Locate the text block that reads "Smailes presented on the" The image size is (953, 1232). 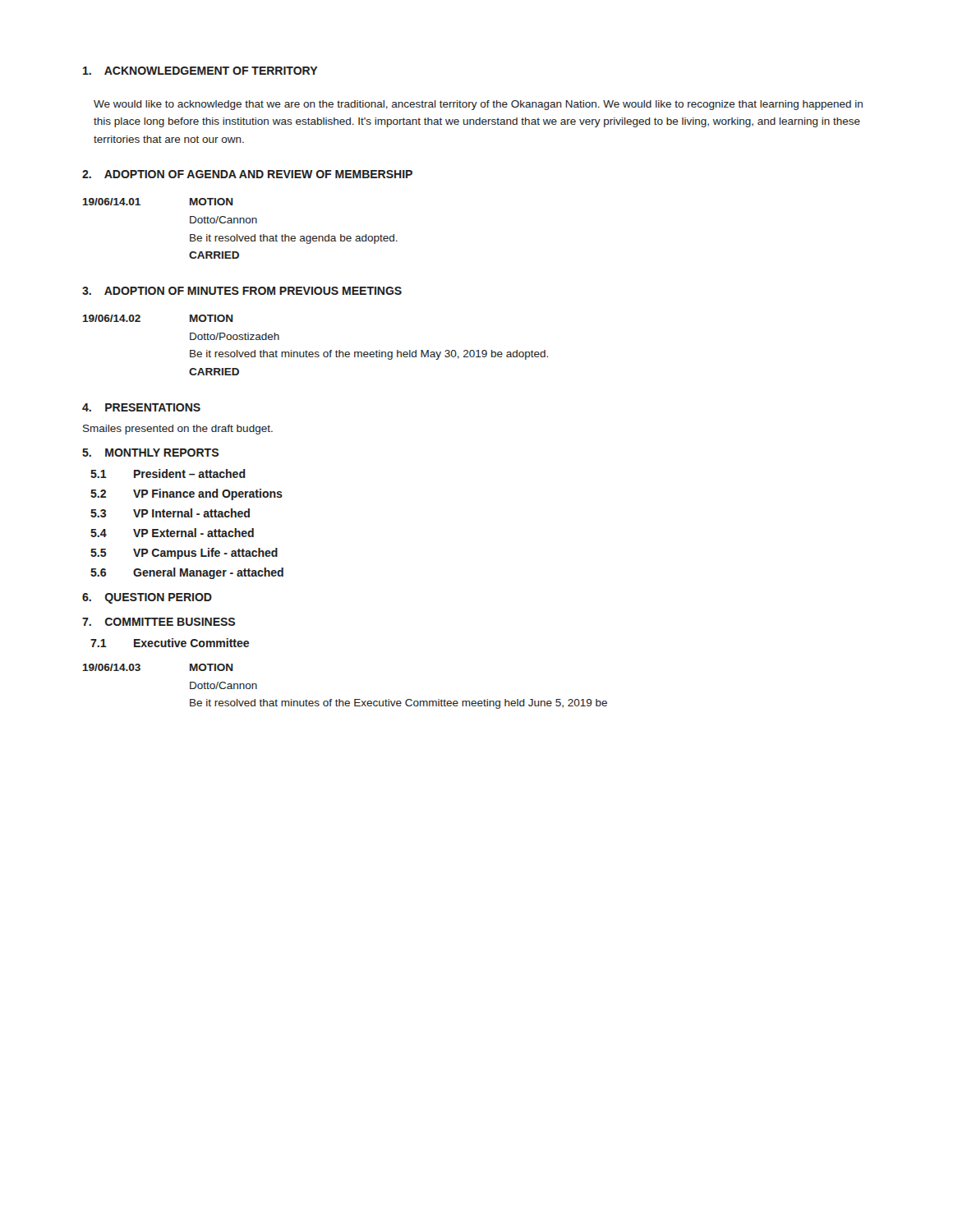[178, 428]
